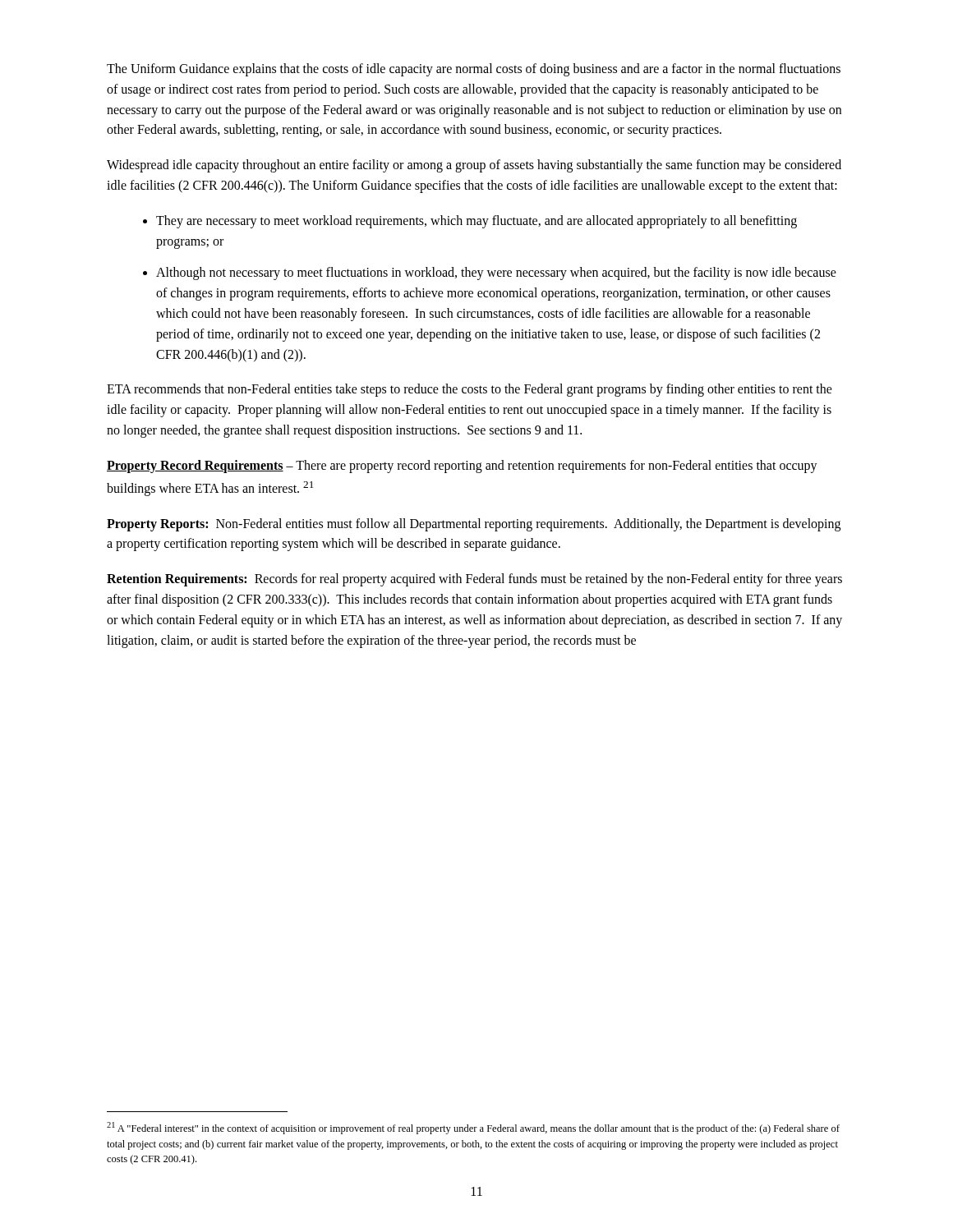This screenshot has height=1232, width=953.
Task: Select the text block that reads "Widespread idle capacity throughout"
Action: pos(474,175)
